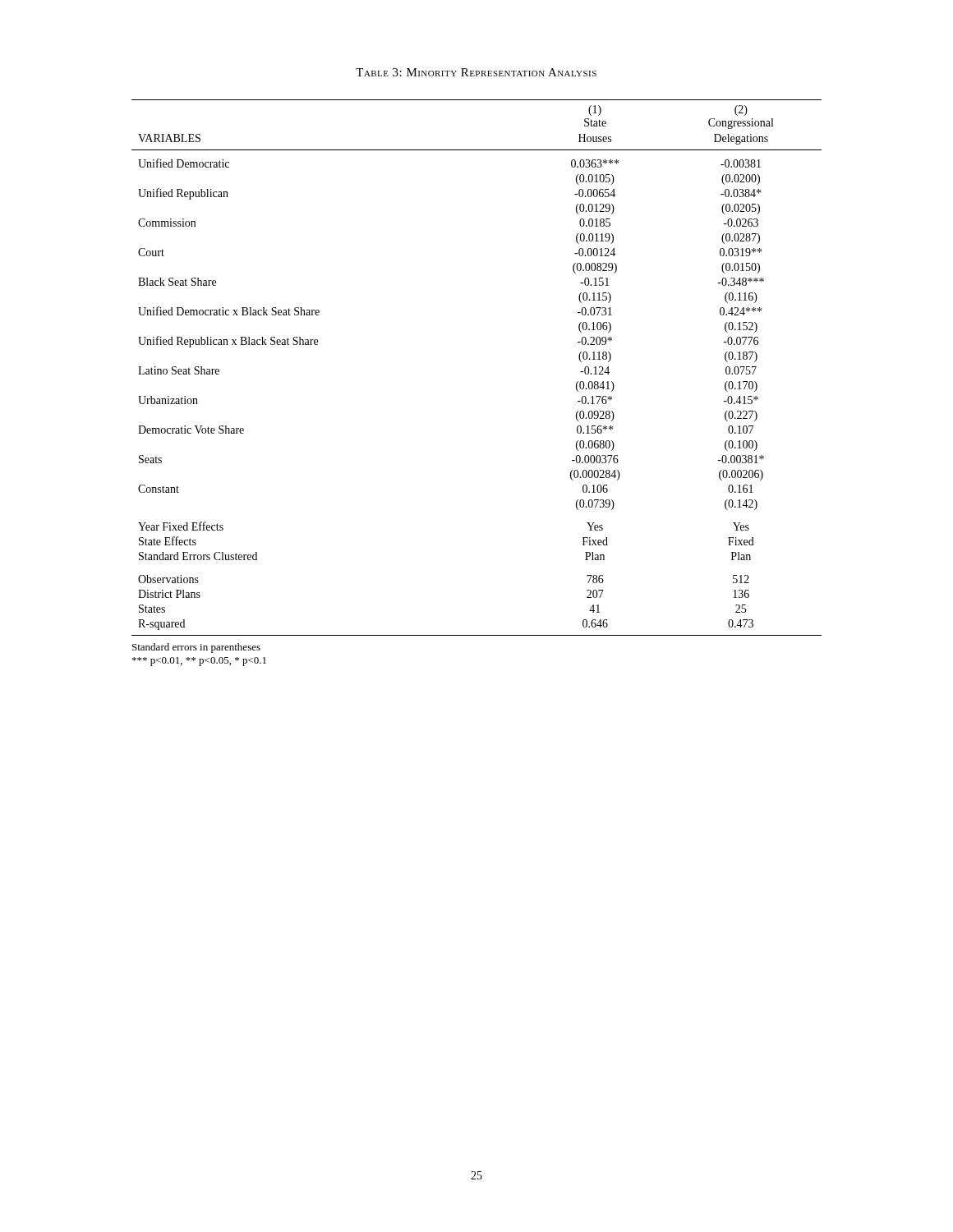Image resolution: width=953 pixels, height=1232 pixels.
Task: Where does it say "p<0.01, ** p<0.05, * p<0.1"?
Action: tap(199, 660)
